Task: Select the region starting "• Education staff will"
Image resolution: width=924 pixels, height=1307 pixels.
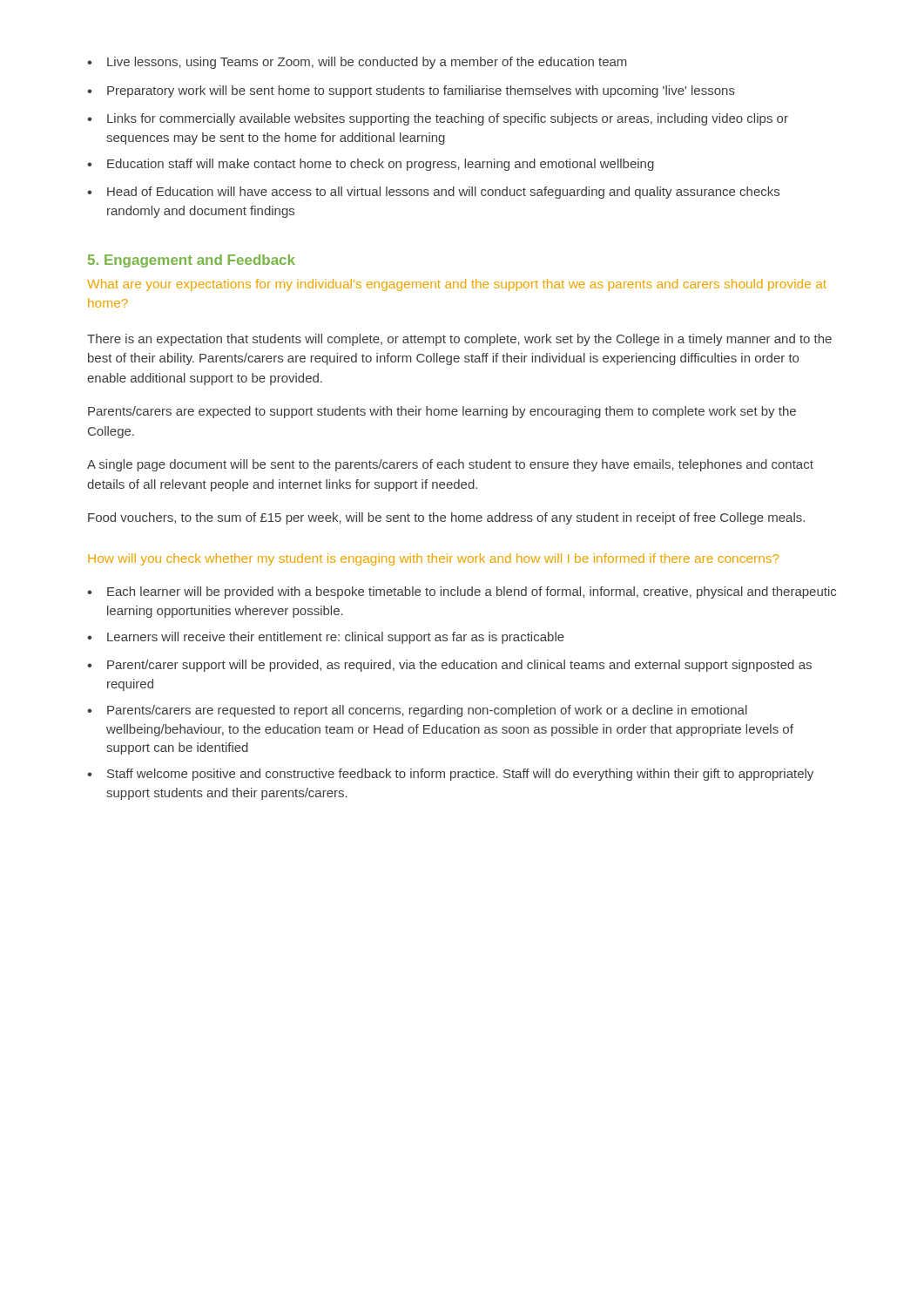Action: pyautogui.click(x=462, y=165)
